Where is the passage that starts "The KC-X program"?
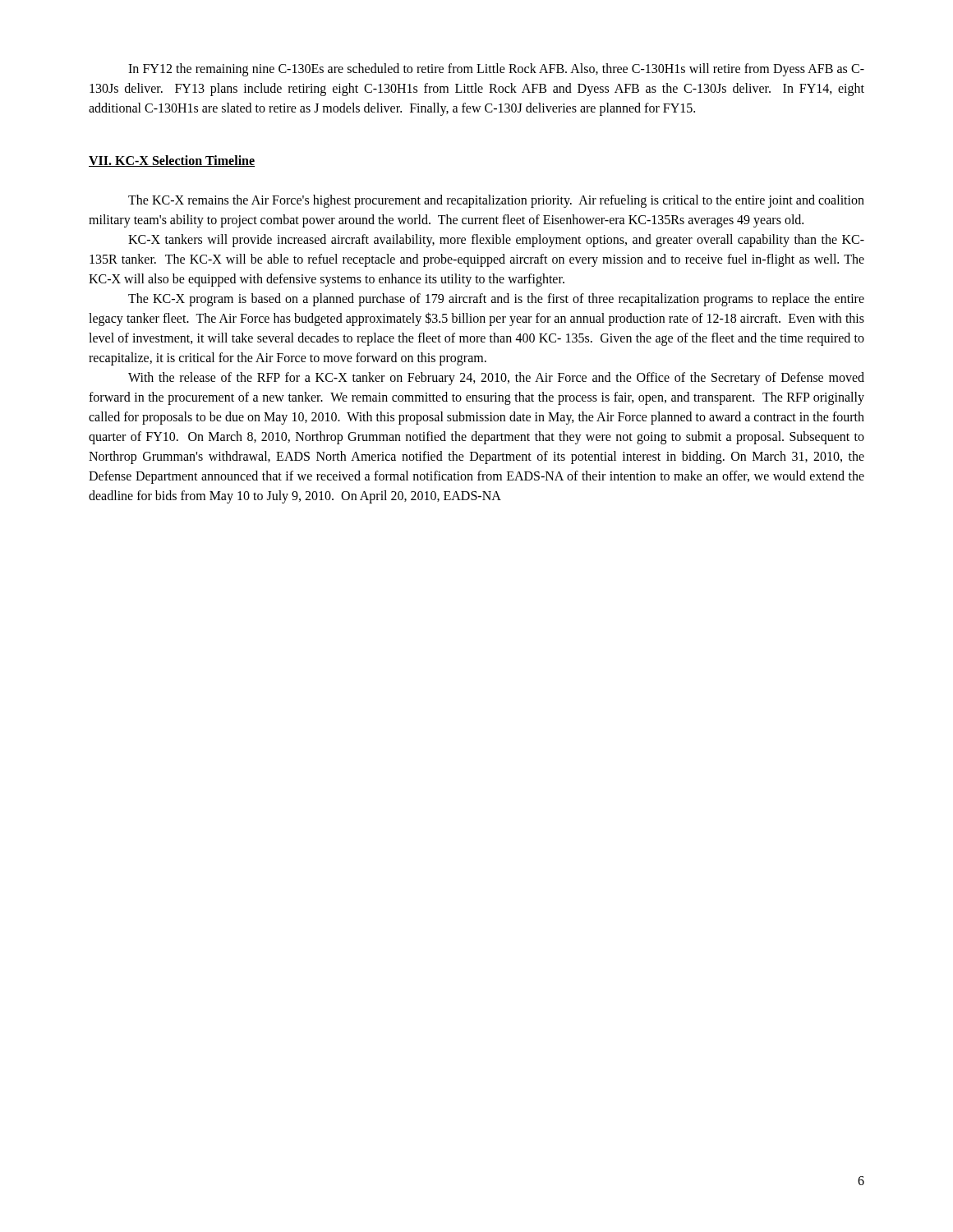This screenshot has height=1232, width=953. coord(476,329)
